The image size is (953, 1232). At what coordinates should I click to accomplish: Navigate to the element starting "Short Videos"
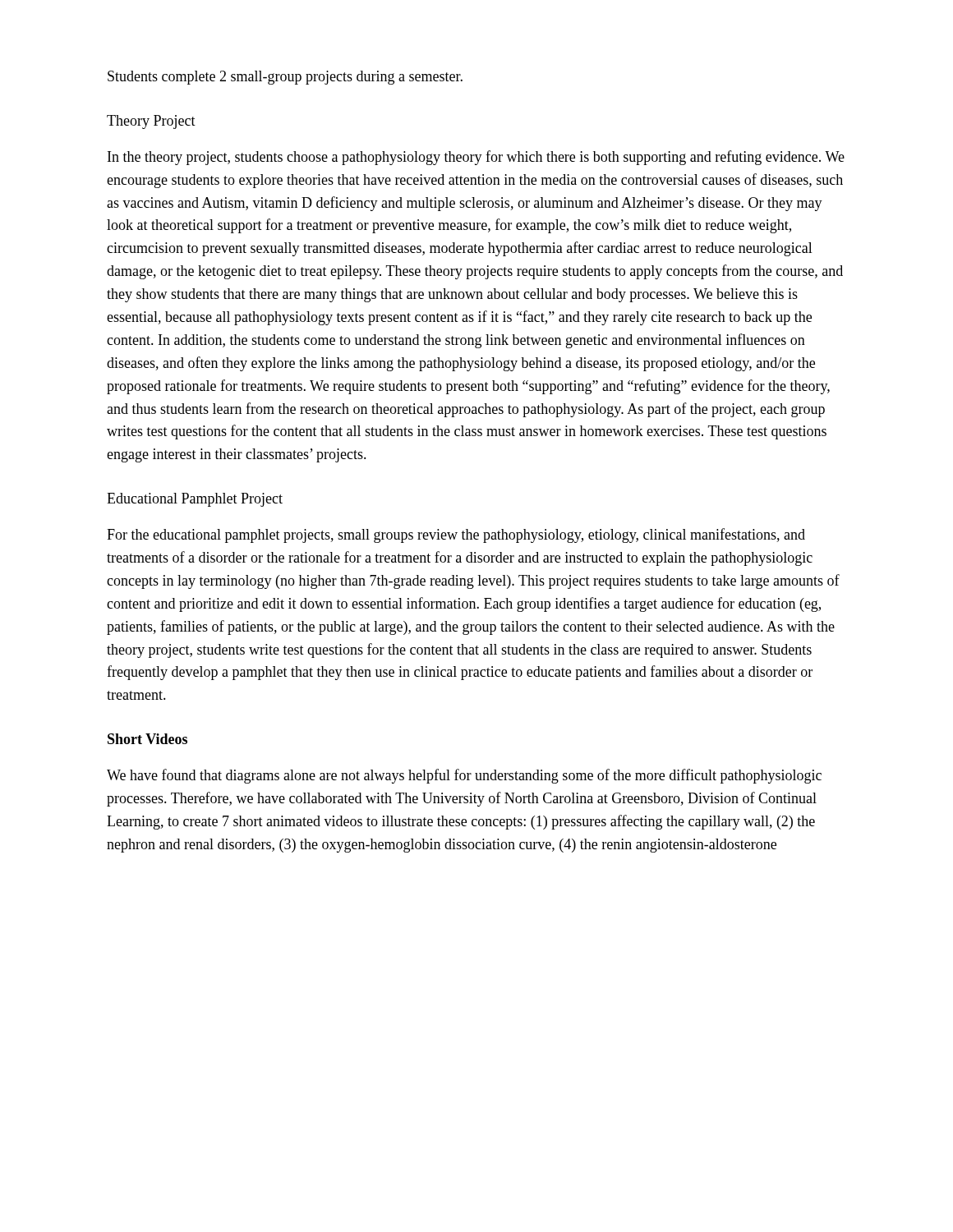click(147, 739)
